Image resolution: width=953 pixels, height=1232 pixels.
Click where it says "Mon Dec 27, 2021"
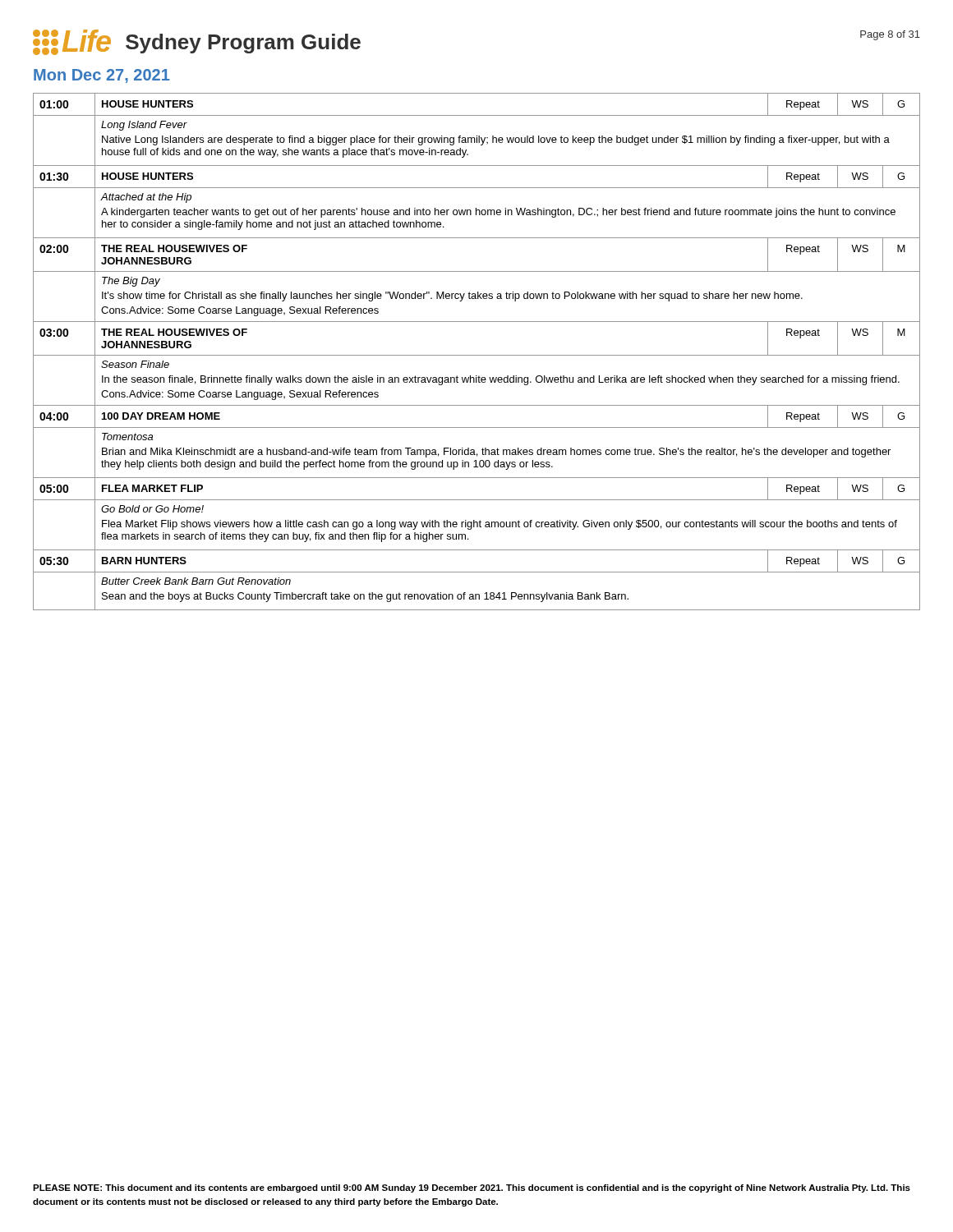[101, 75]
